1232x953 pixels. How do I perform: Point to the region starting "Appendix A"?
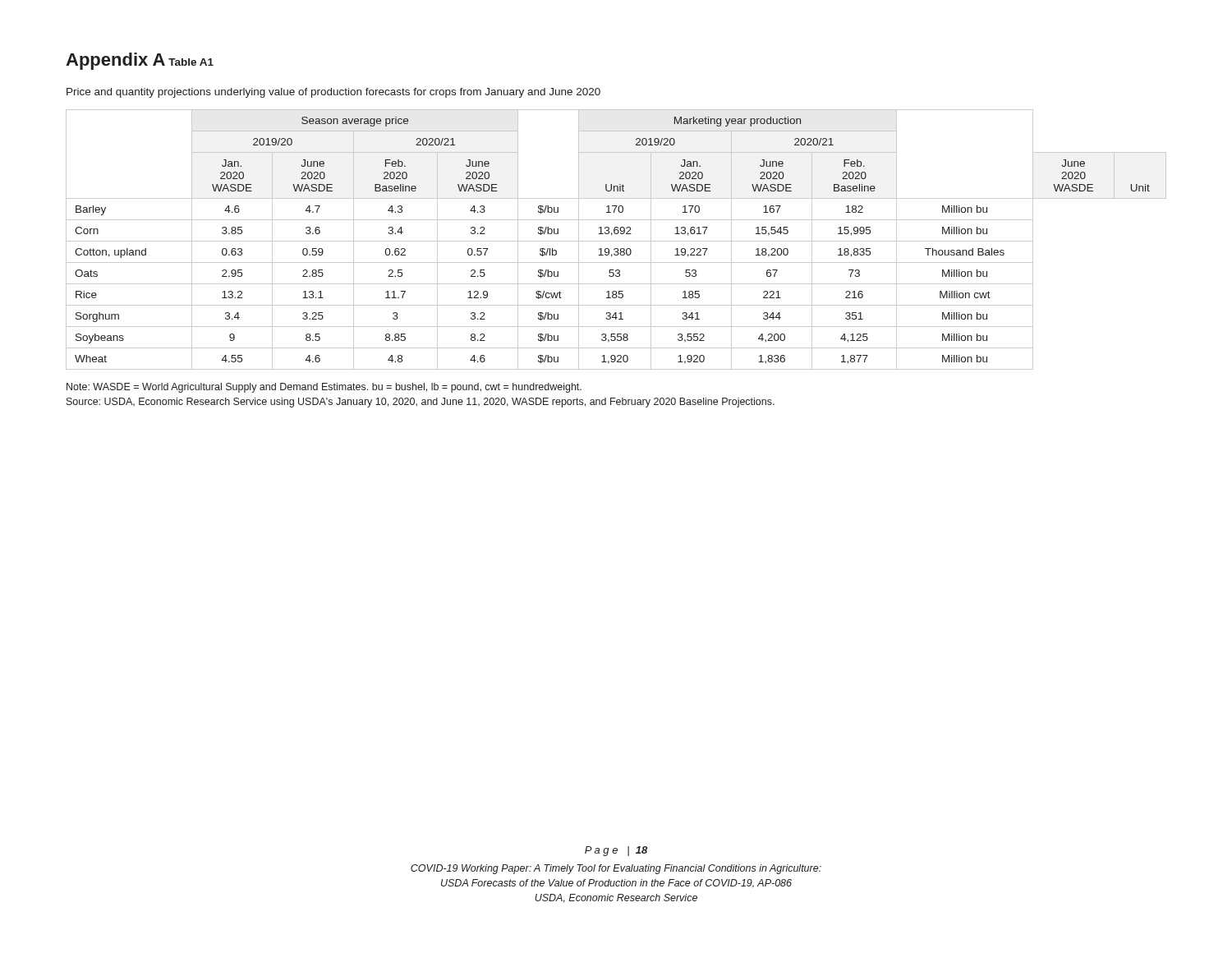click(x=116, y=60)
